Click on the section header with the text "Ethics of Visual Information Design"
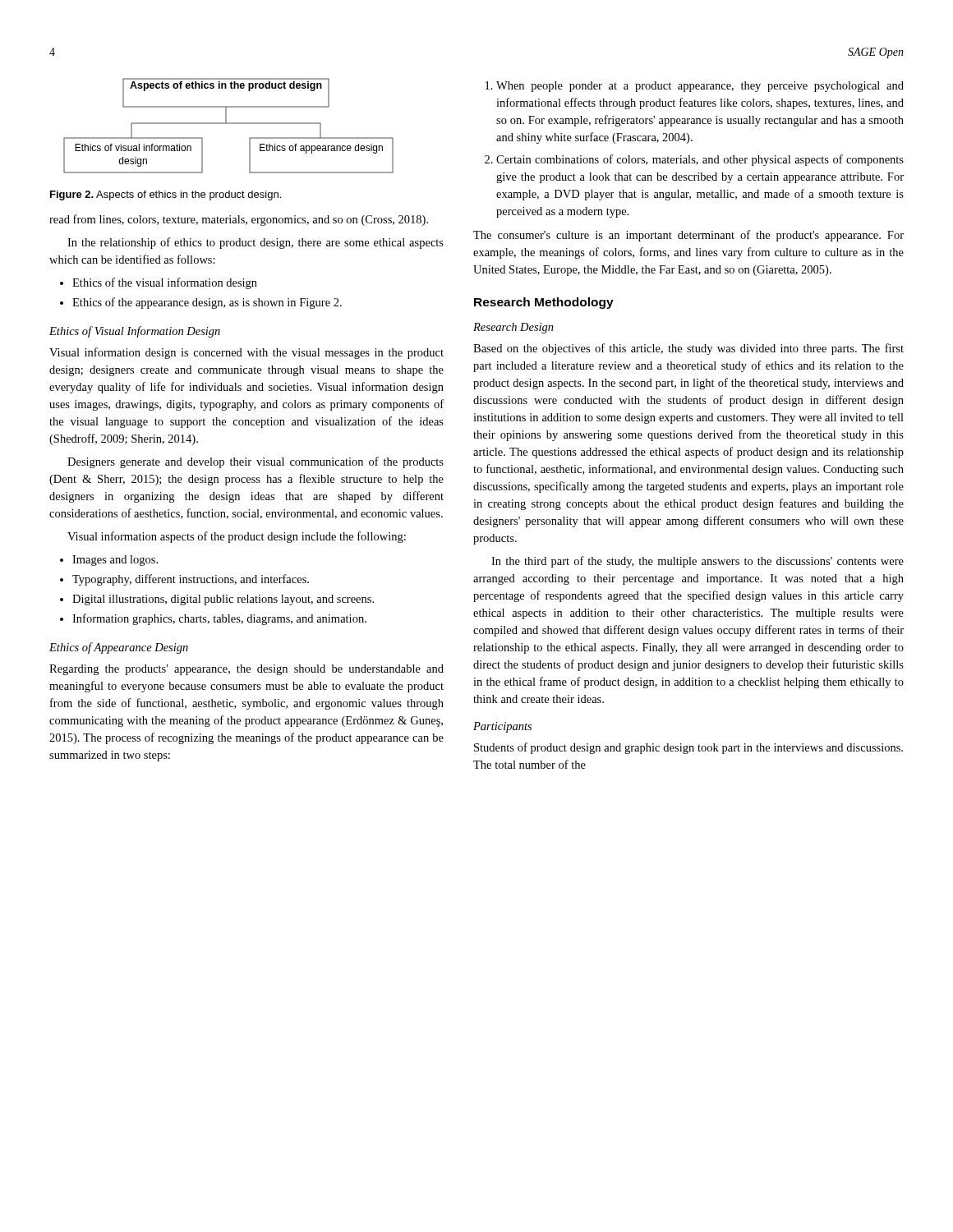953x1232 pixels. coord(135,331)
